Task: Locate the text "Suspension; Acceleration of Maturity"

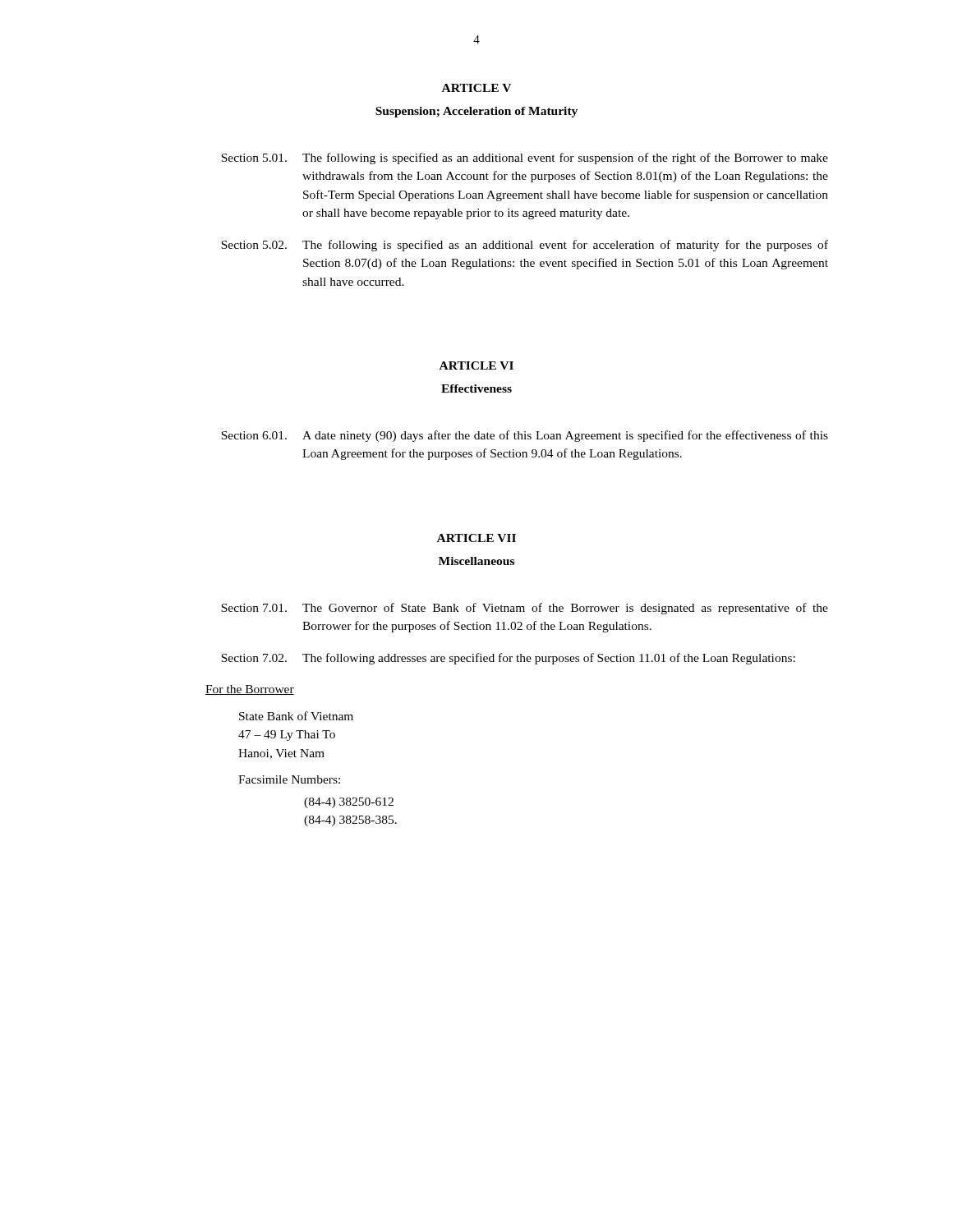Action: (x=476, y=111)
